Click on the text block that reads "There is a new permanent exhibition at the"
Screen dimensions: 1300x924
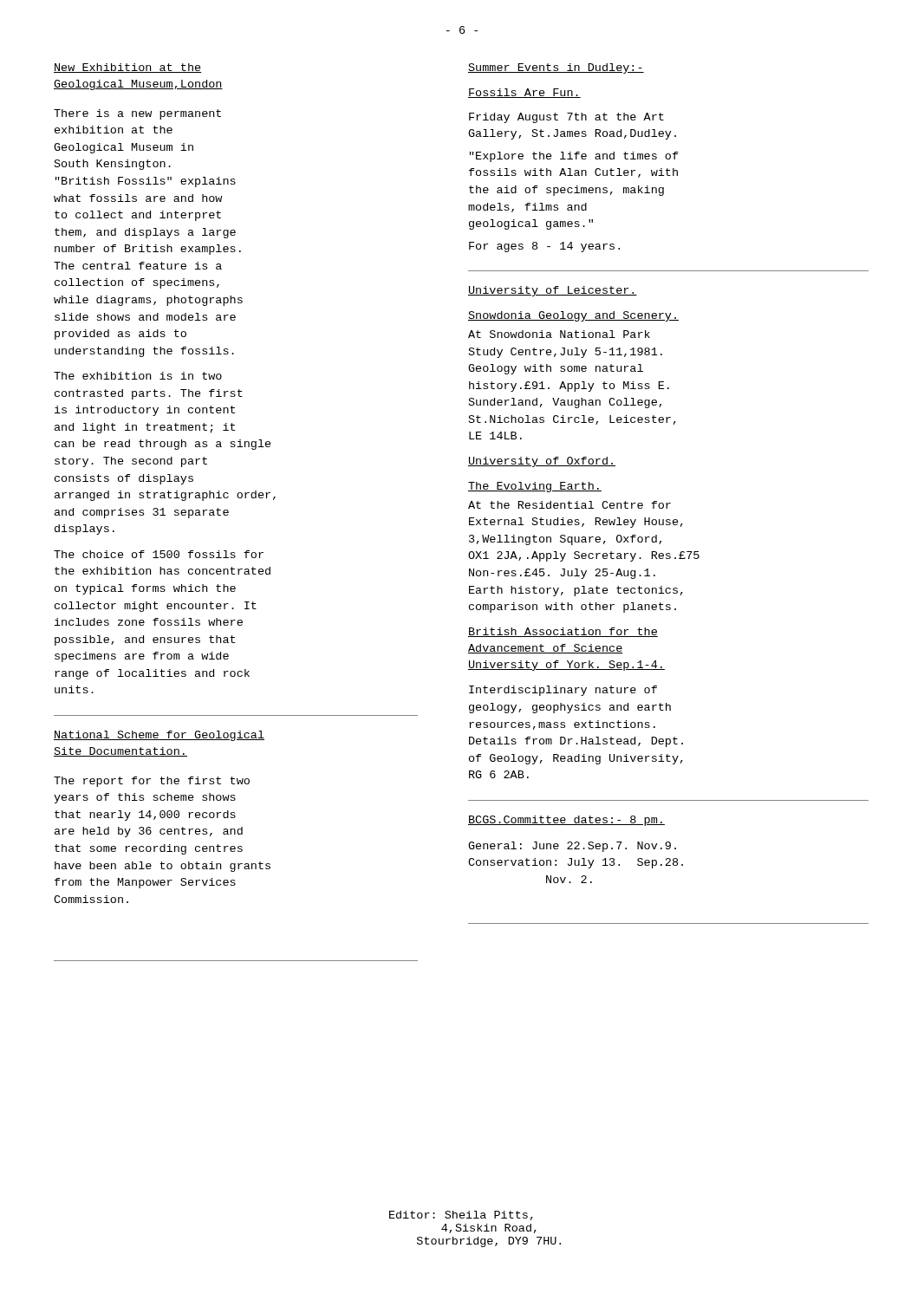149,232
